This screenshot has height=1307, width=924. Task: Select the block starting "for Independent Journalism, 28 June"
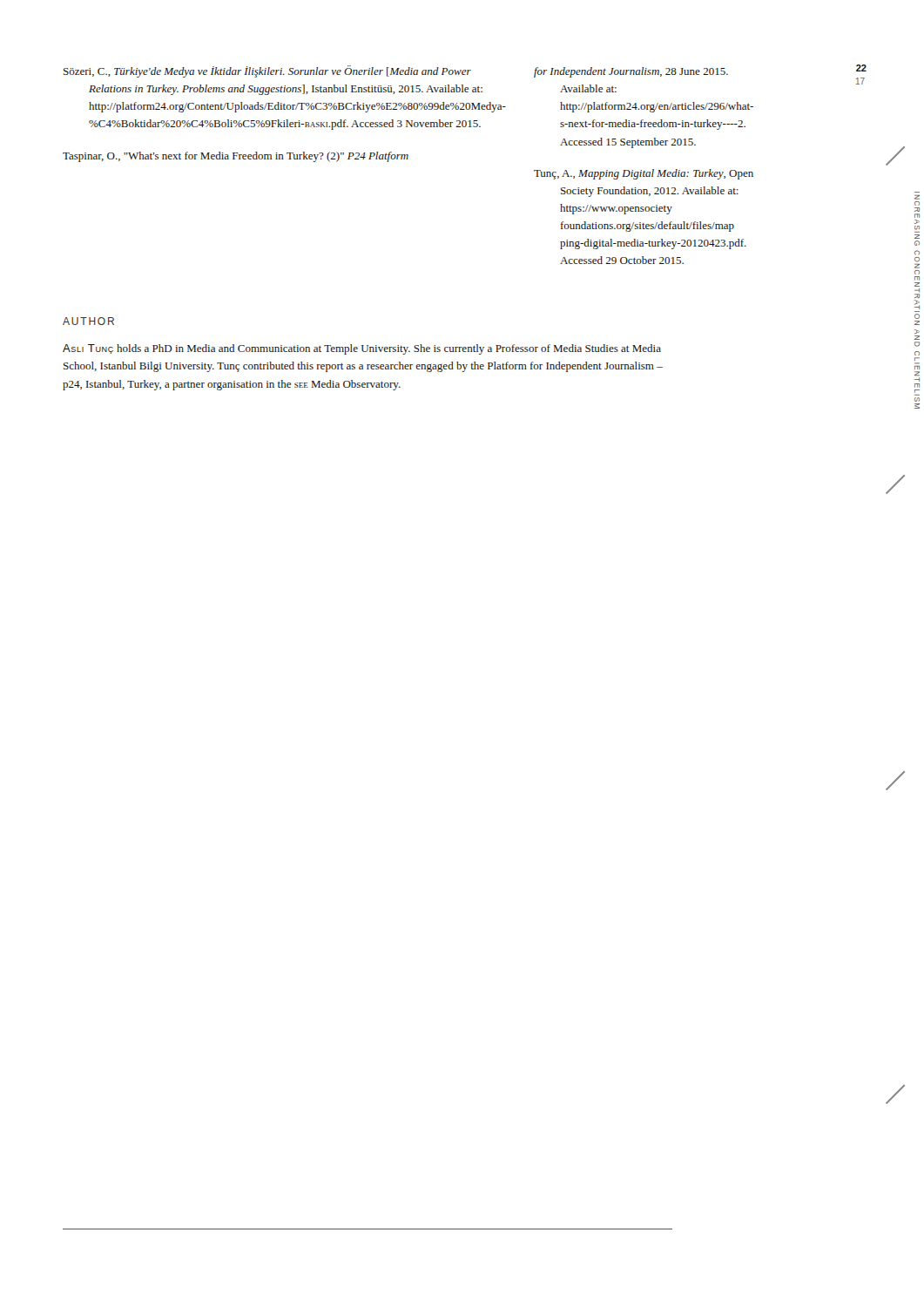pyautogui.click(x=644, y=106)
